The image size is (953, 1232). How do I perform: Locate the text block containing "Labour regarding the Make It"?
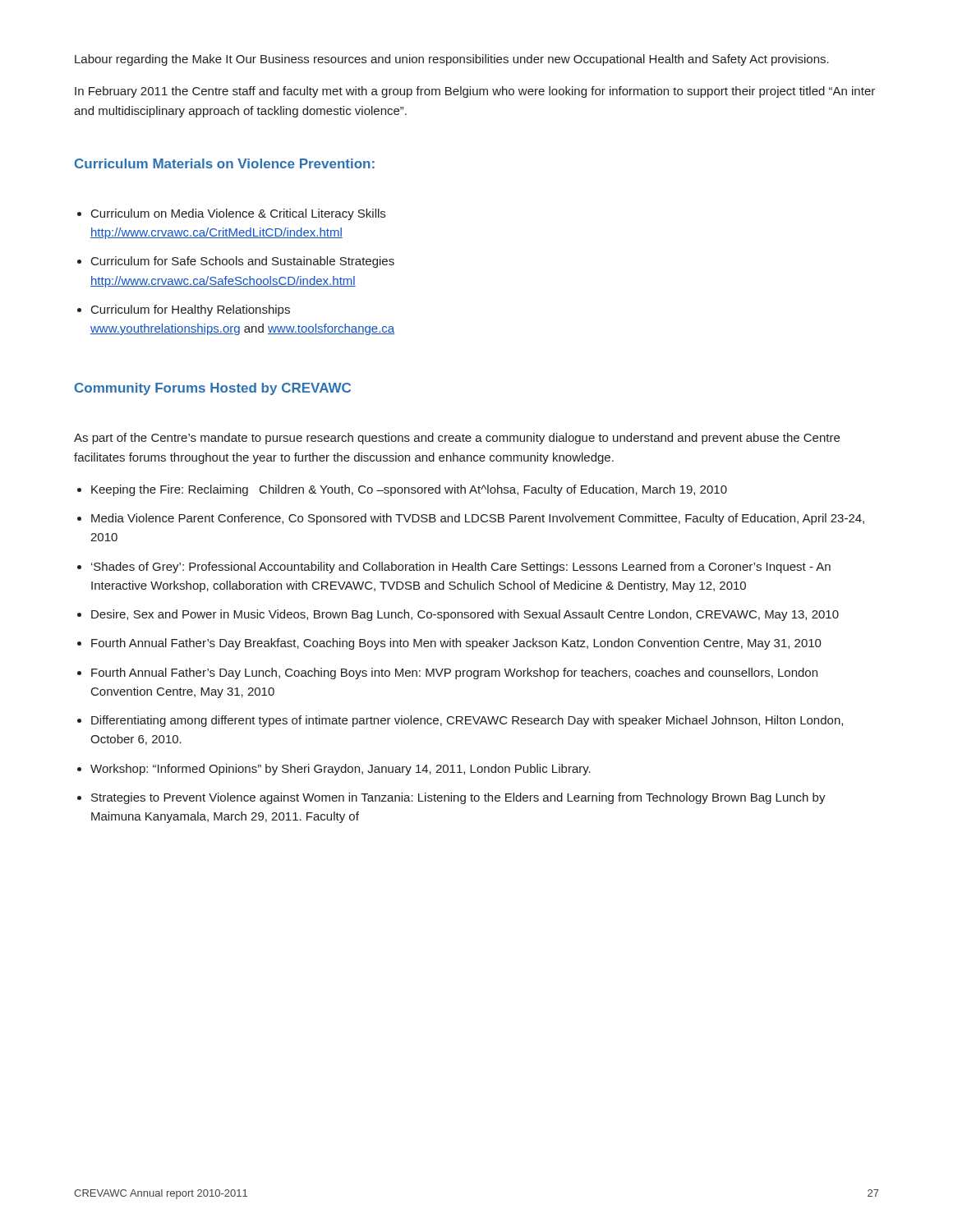tap(452, 59)
